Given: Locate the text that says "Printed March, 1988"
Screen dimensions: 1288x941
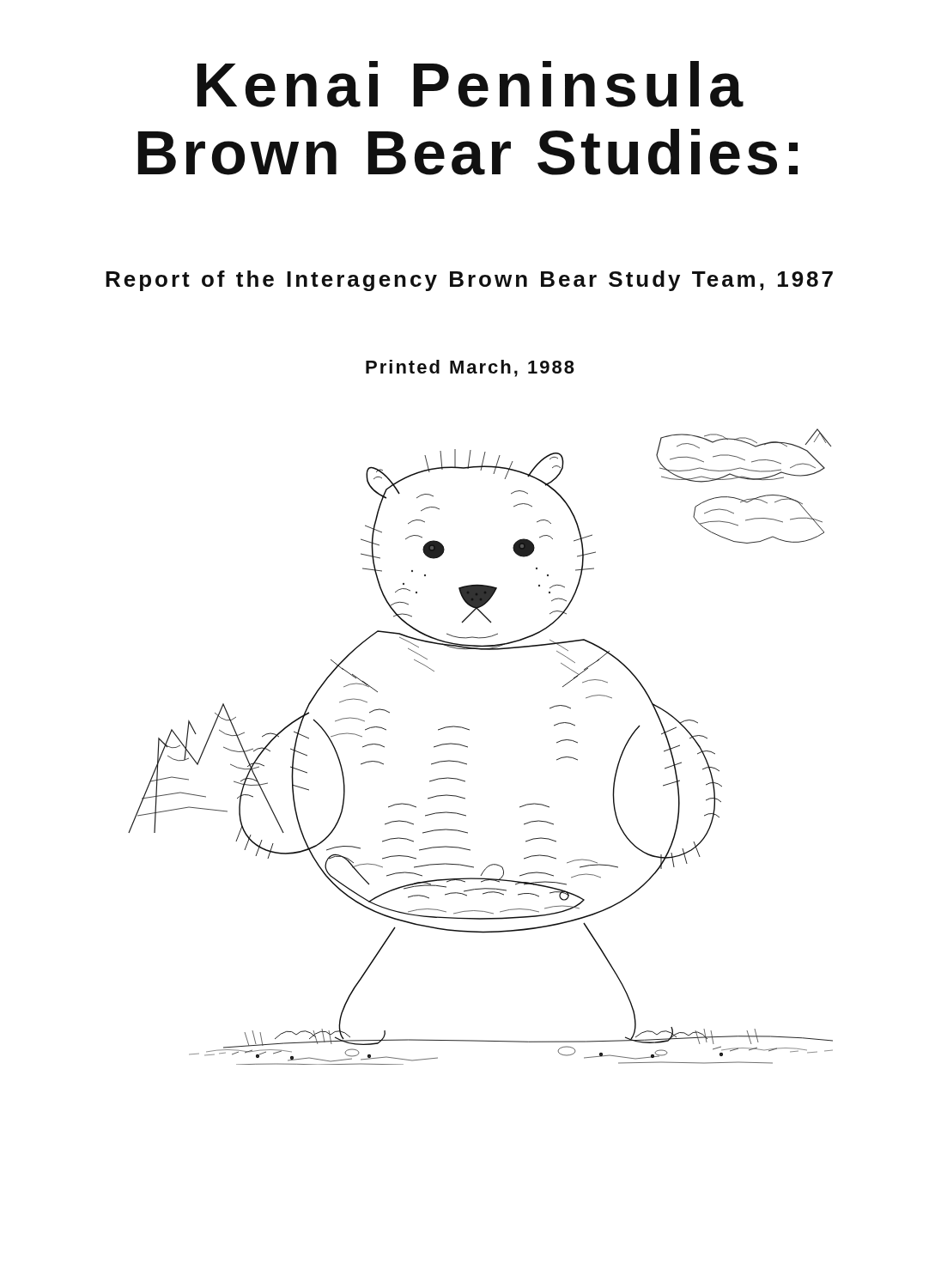Looking at the screenshot, I should (x=470, y=367).
